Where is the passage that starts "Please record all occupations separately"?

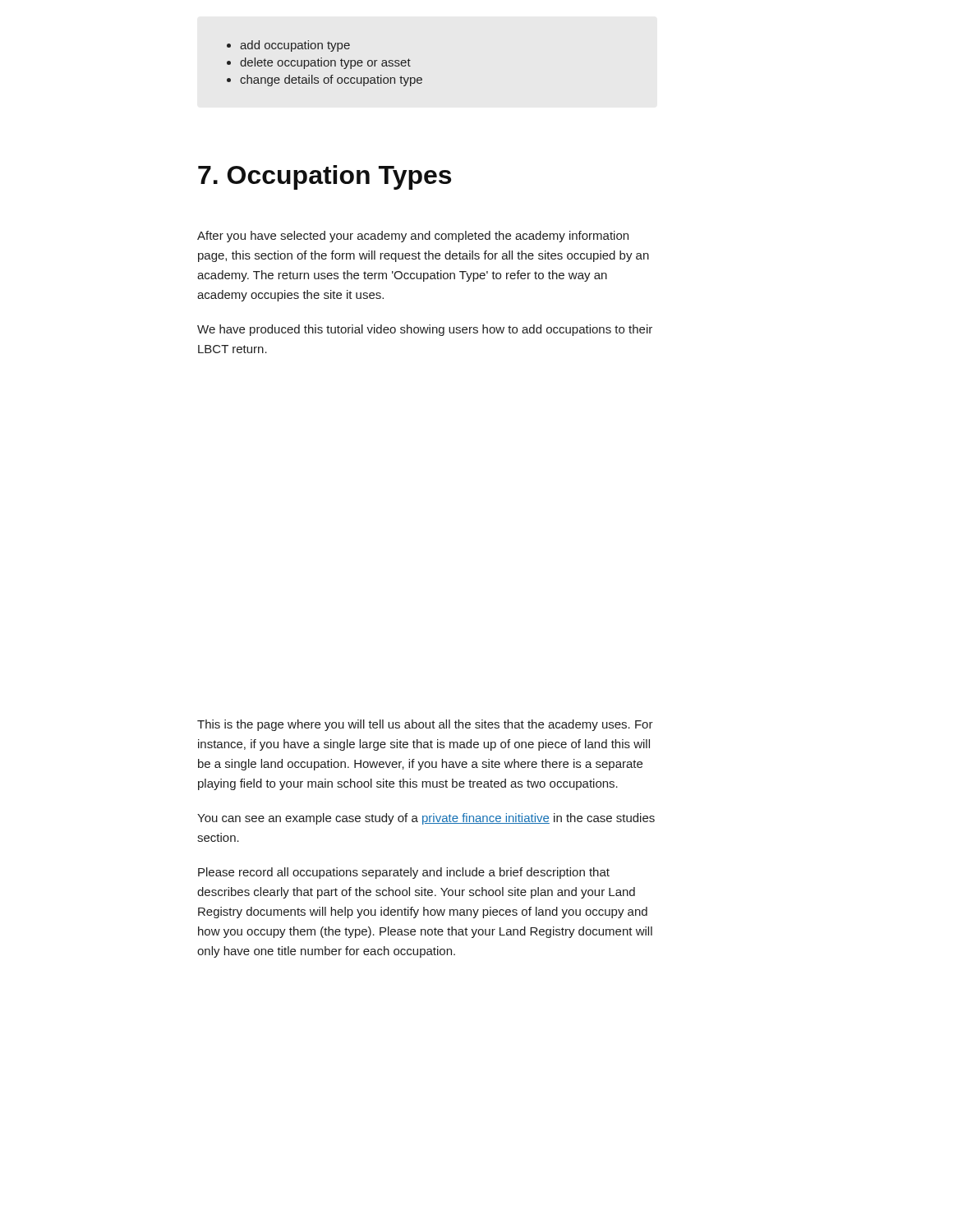(x=427, y=912)
